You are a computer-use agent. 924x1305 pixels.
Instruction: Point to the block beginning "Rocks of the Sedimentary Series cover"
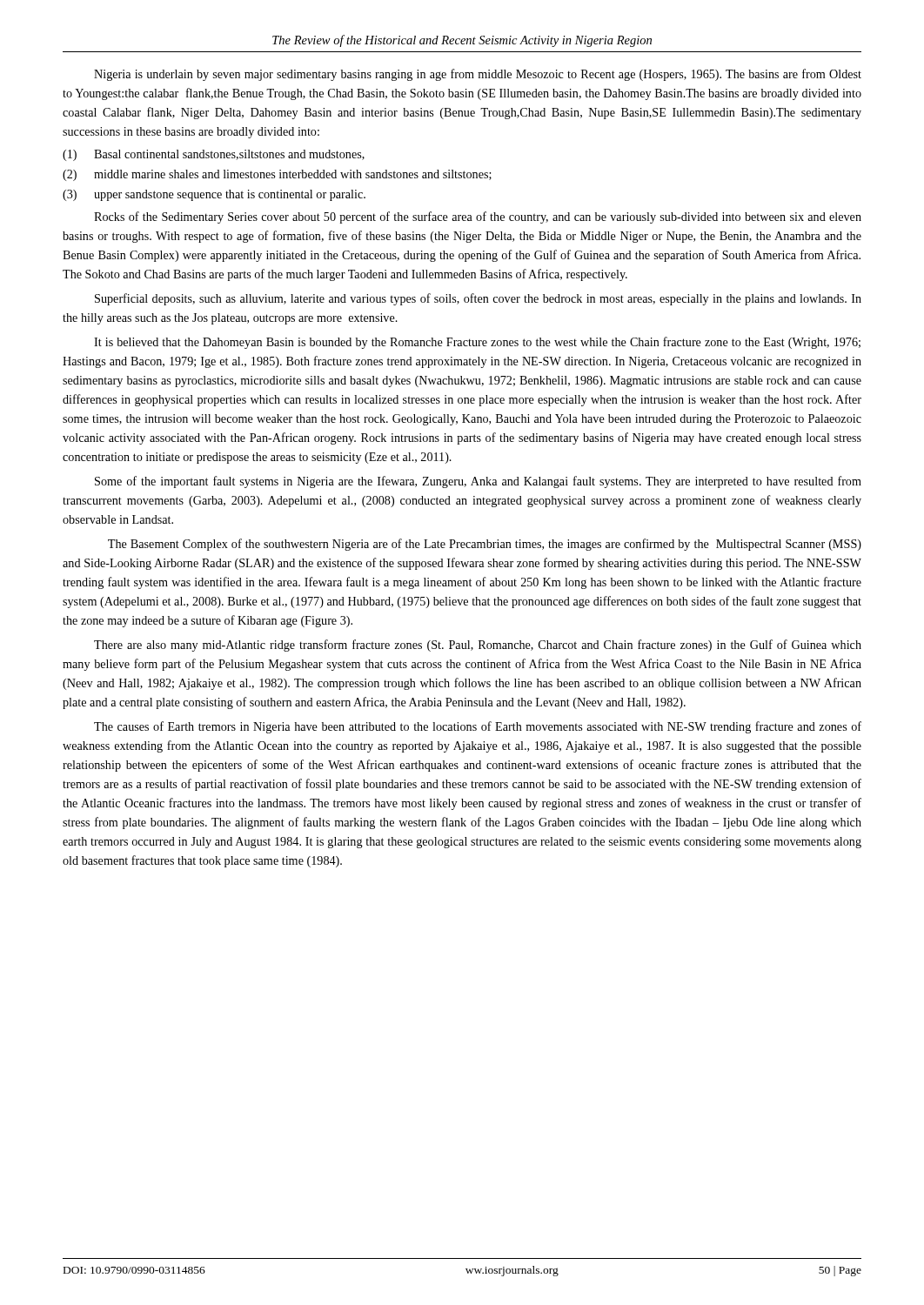[462, 245]
